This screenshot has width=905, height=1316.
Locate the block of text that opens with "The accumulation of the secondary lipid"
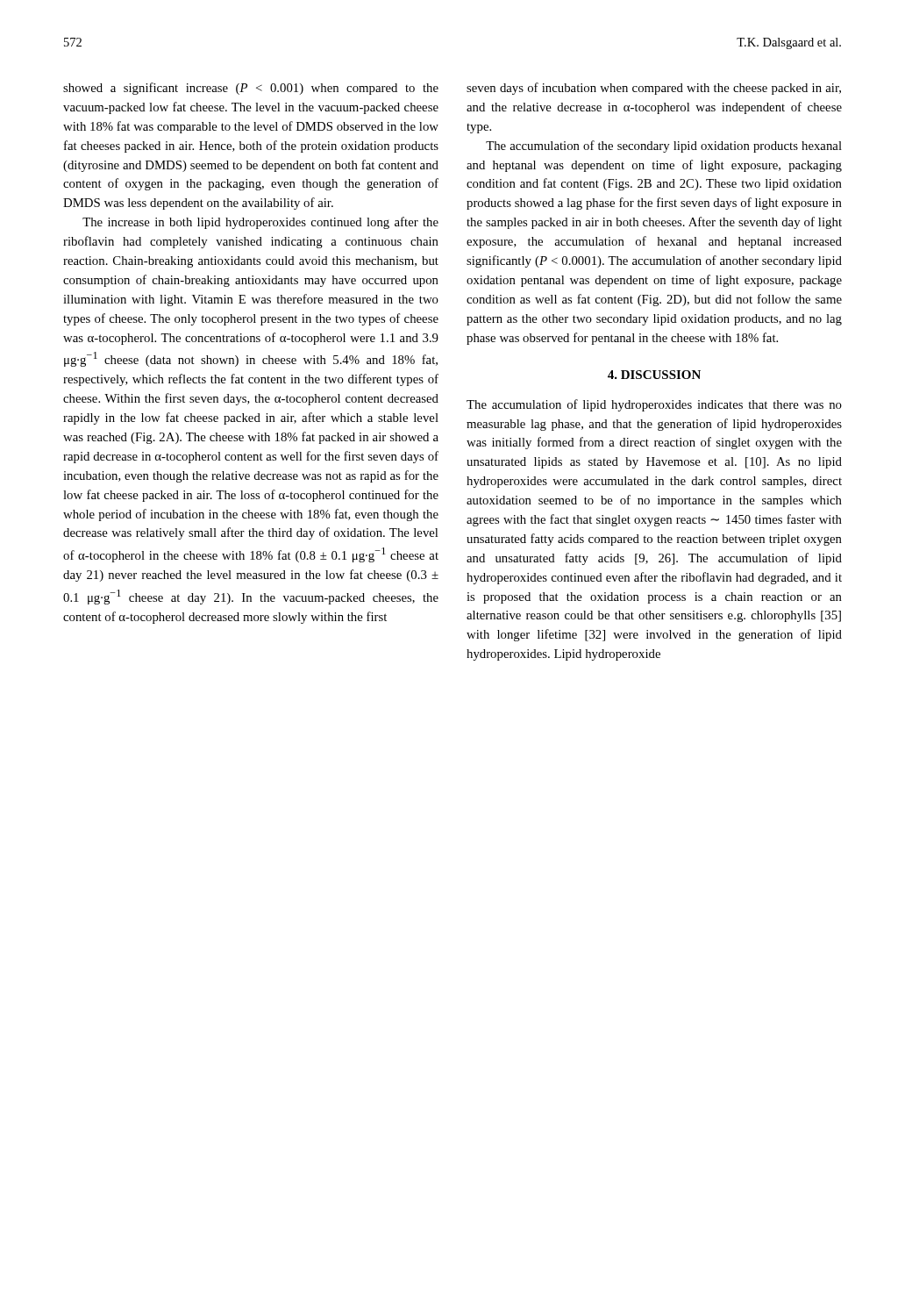(x=654, y=242)
